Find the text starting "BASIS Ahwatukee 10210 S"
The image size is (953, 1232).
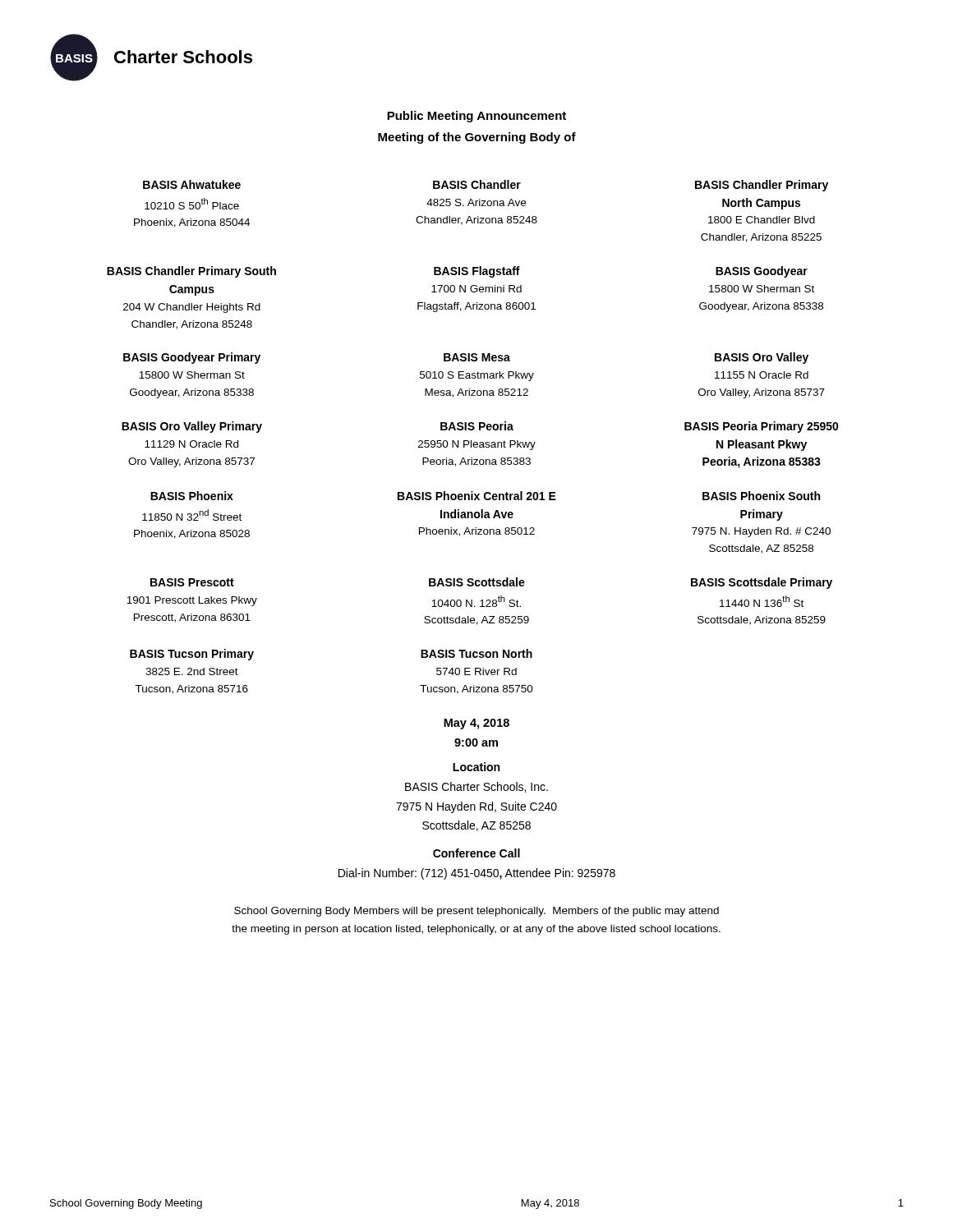coord(192,204)
